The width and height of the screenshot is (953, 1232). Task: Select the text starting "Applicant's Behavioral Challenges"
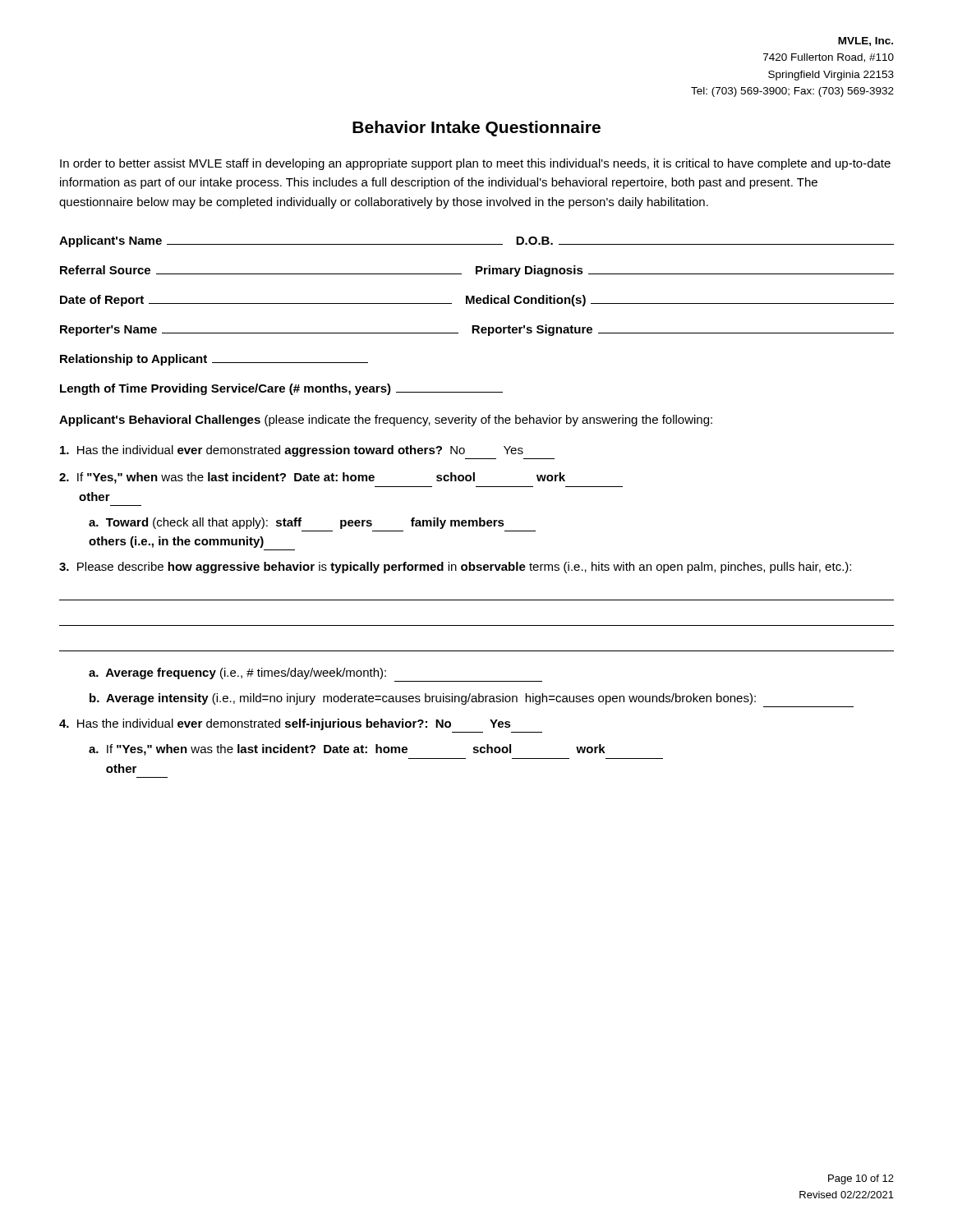[x=386, y=419]
